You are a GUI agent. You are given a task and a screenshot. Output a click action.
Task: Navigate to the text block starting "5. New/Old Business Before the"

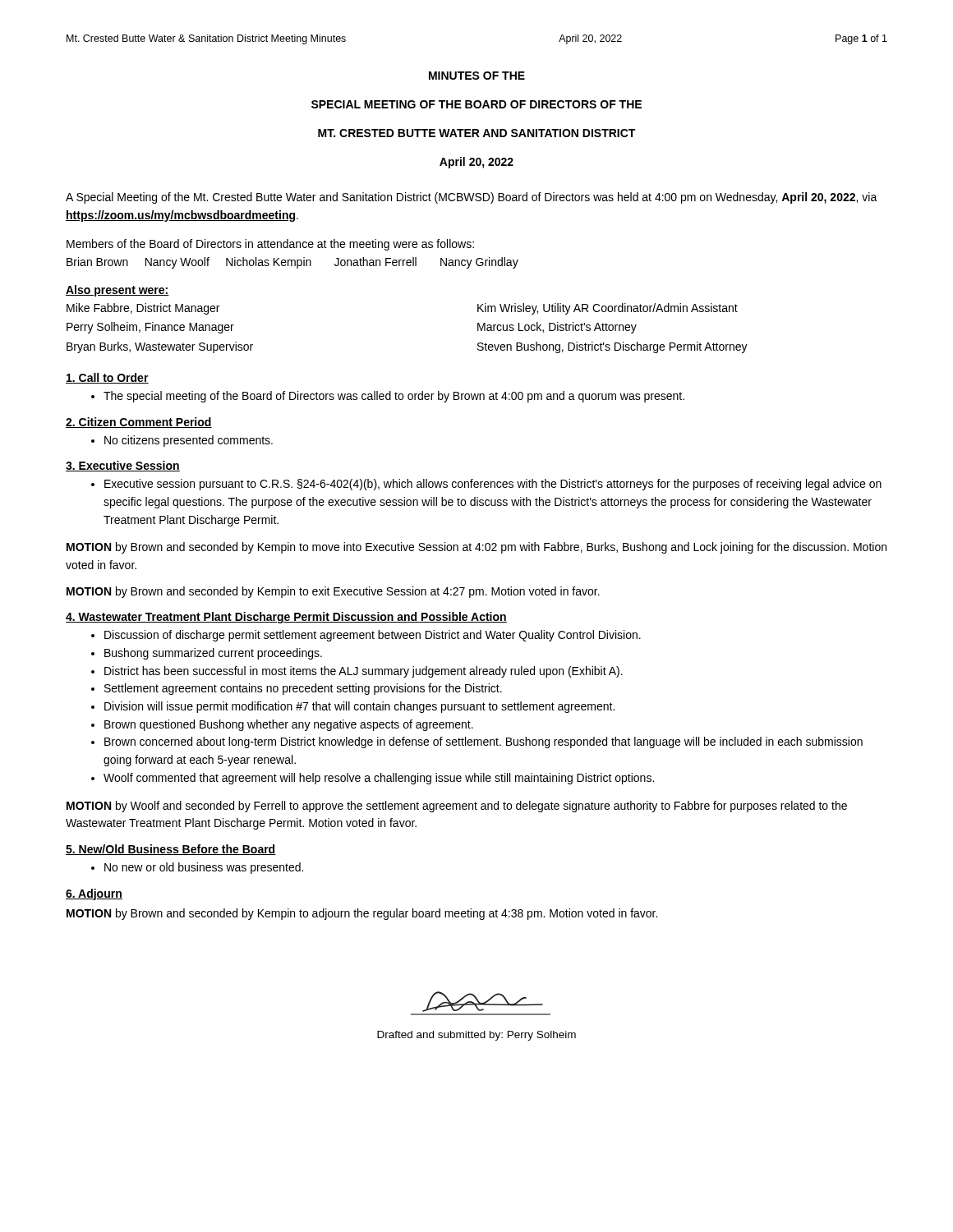pos(171,849)
